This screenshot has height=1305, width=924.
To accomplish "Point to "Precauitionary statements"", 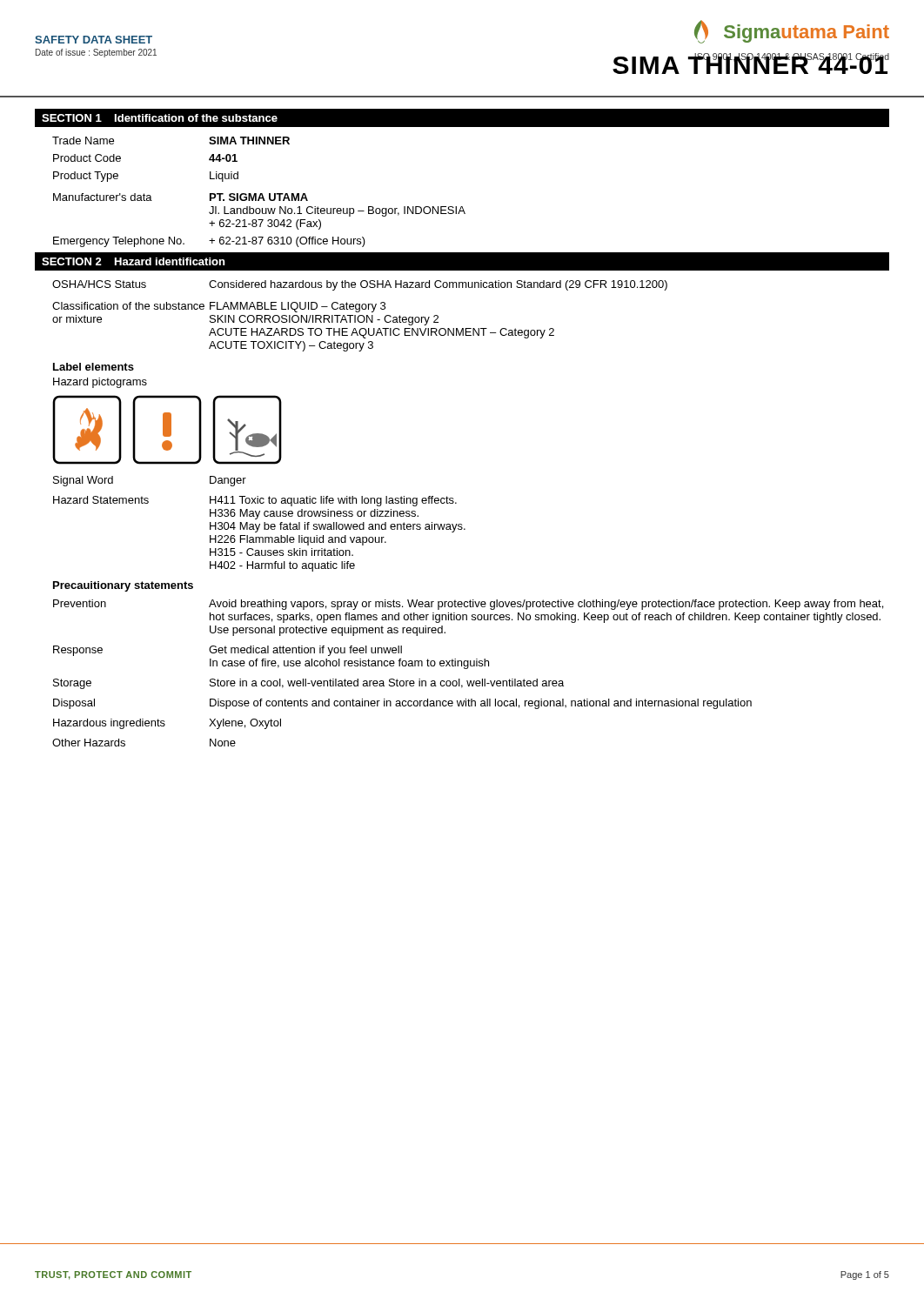I will click(123, 585).
